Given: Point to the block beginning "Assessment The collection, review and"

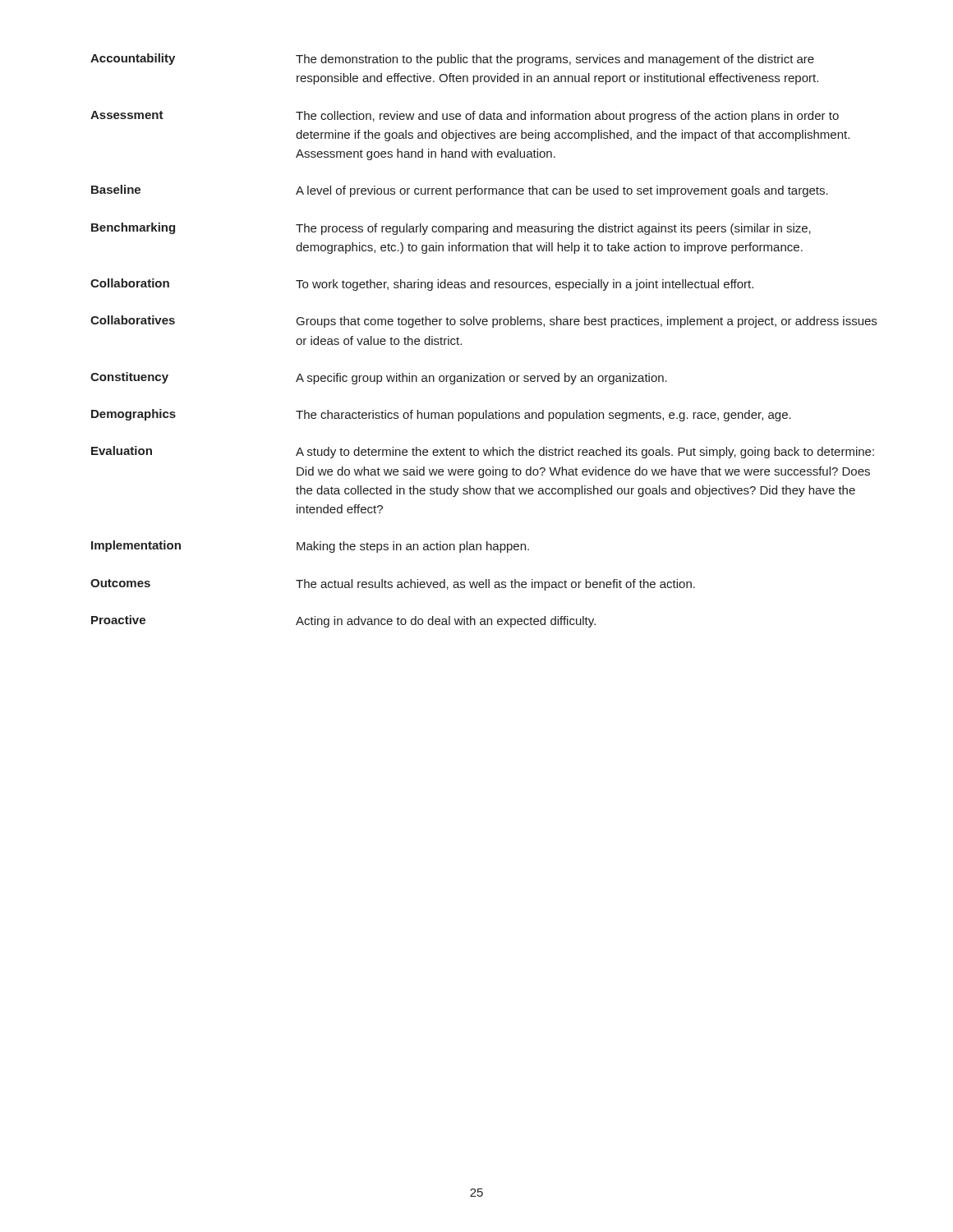Looking at the screenshot, I should (485, 134).
